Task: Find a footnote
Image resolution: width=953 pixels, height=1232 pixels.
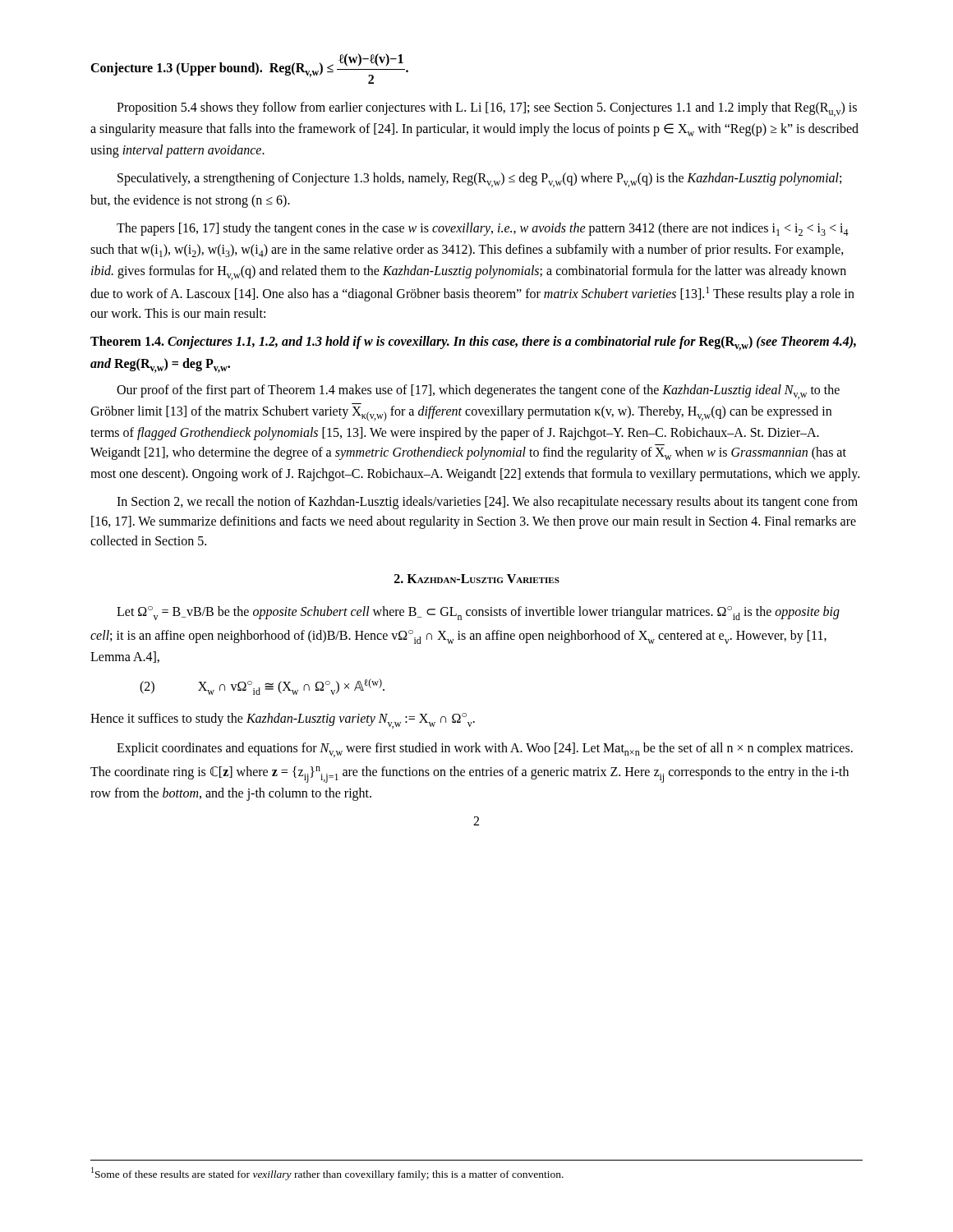Action: pos(327,1173)
